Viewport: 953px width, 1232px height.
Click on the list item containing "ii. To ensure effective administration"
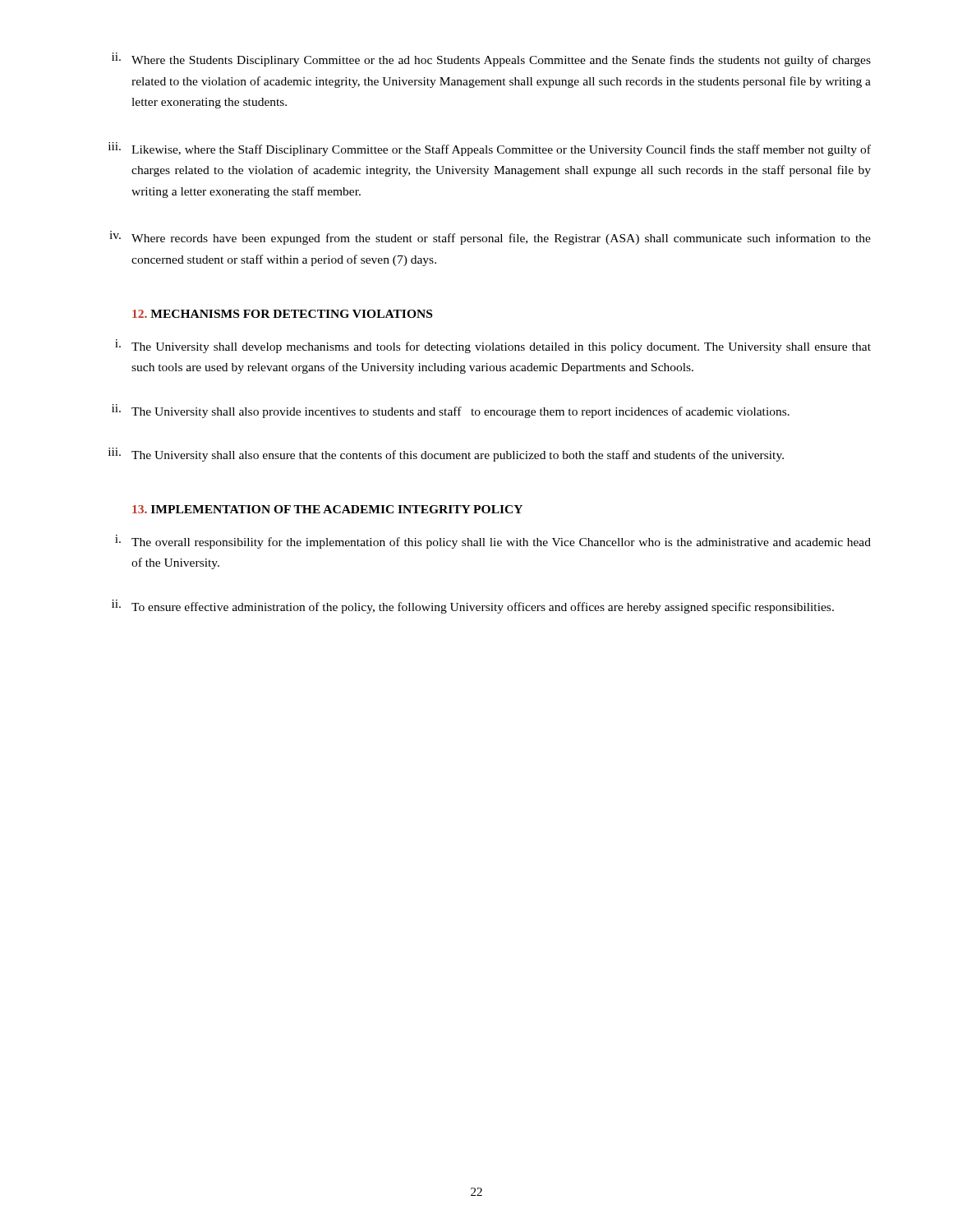tap(481, 607)
